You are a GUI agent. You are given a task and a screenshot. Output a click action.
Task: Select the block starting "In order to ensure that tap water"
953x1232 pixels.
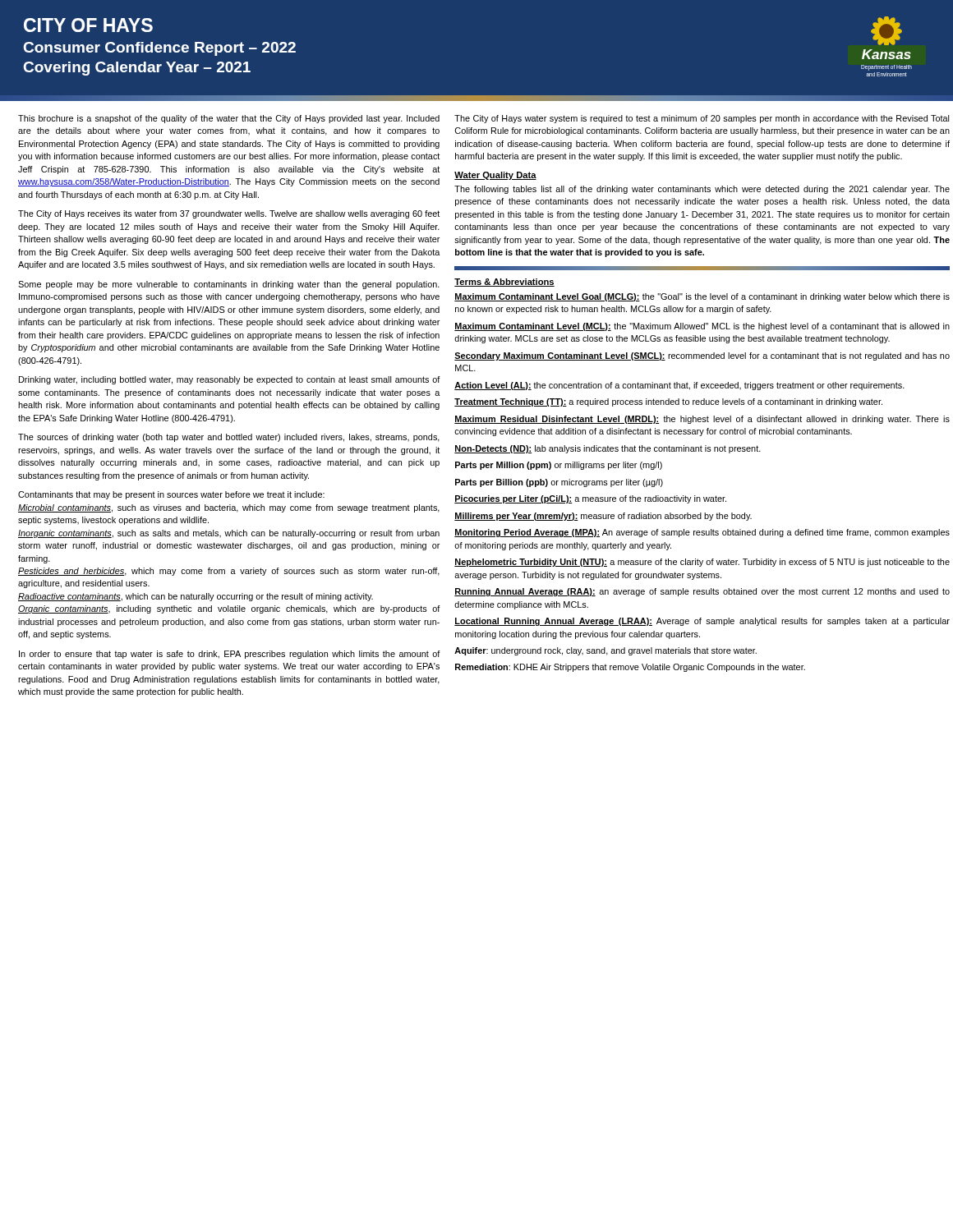pyautogui.click(x=229, y=673)
